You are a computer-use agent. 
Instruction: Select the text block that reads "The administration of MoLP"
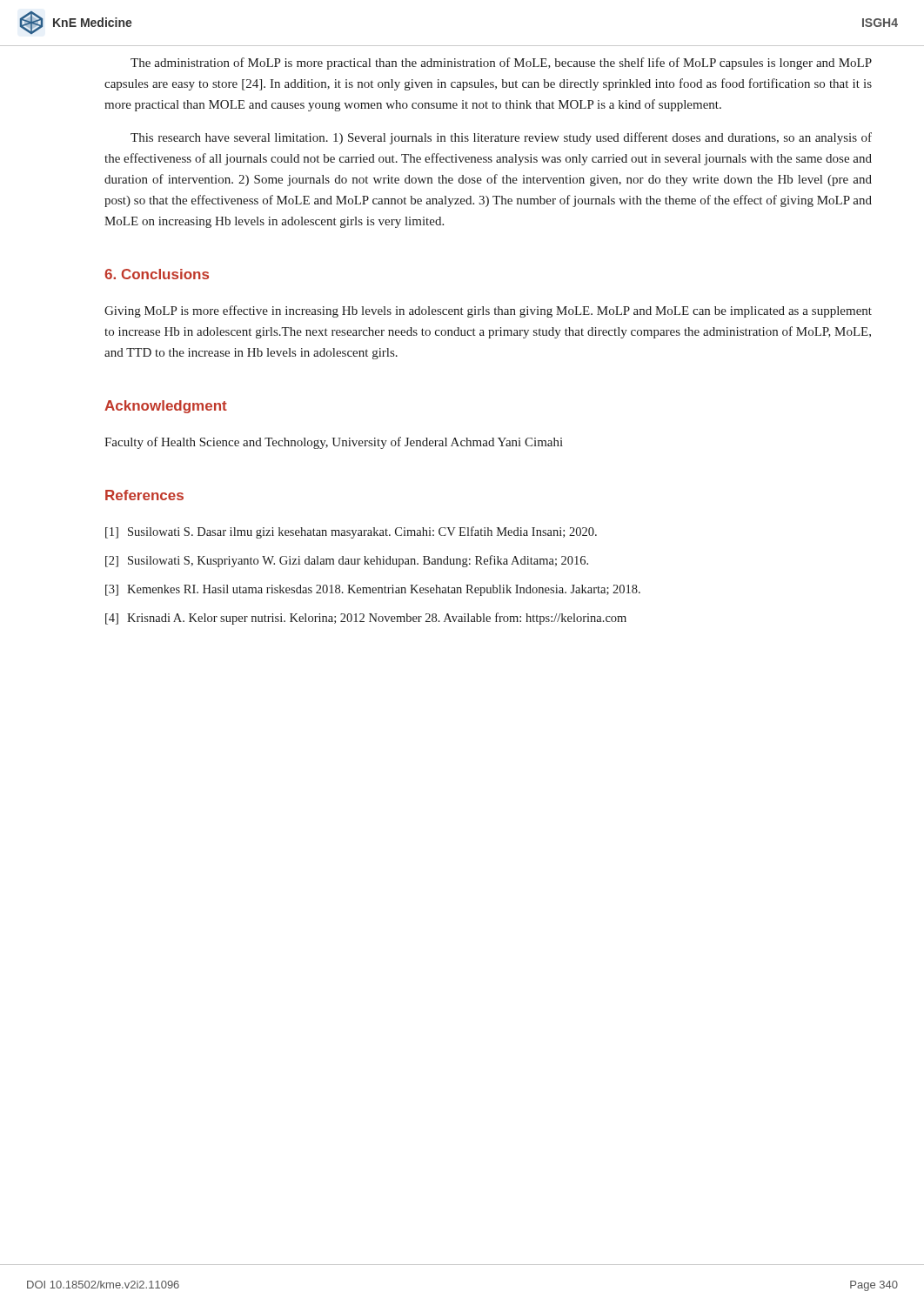click(488, 84)
